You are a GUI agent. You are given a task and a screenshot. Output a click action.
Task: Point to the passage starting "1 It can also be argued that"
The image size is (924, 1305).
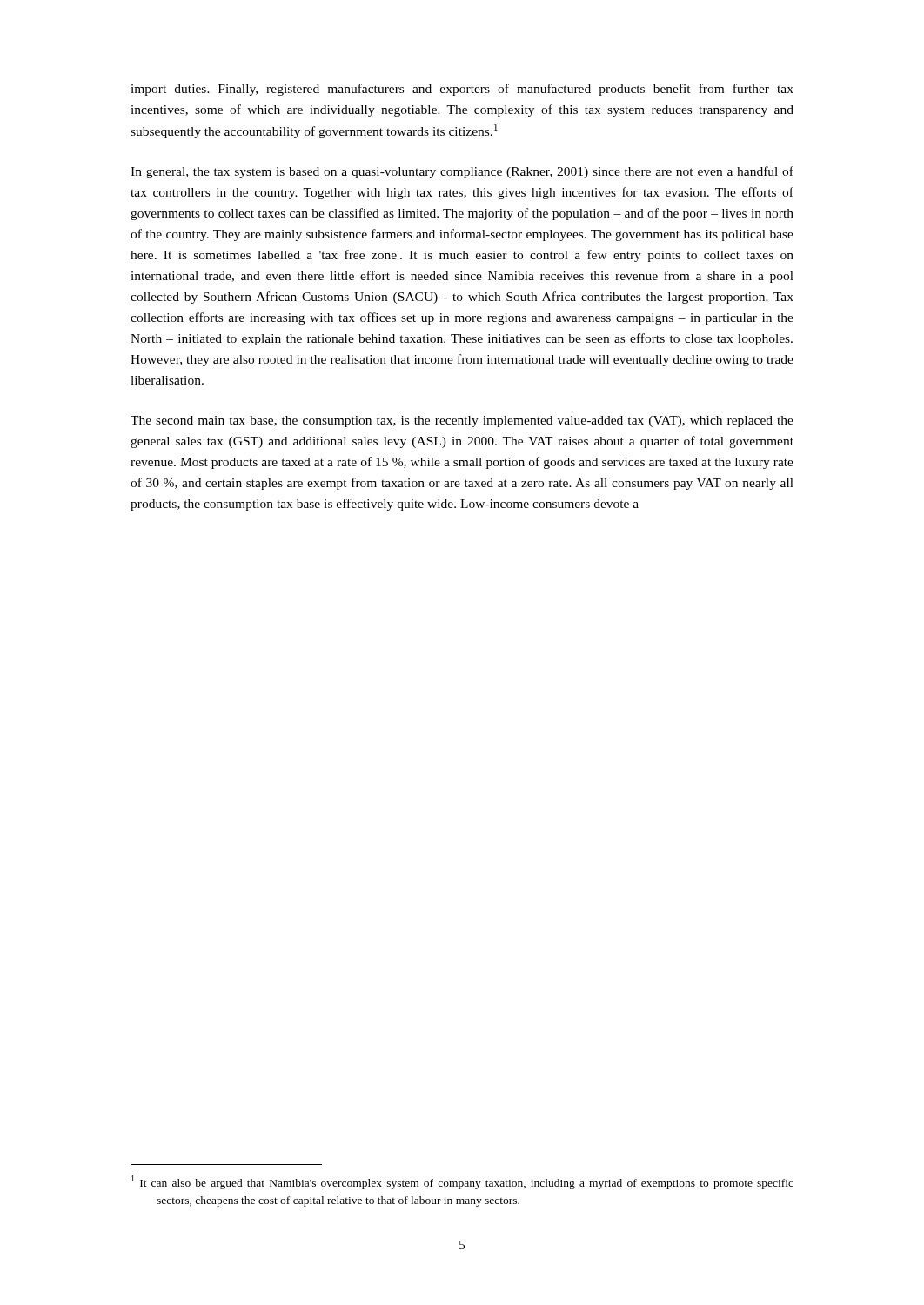462,1190
